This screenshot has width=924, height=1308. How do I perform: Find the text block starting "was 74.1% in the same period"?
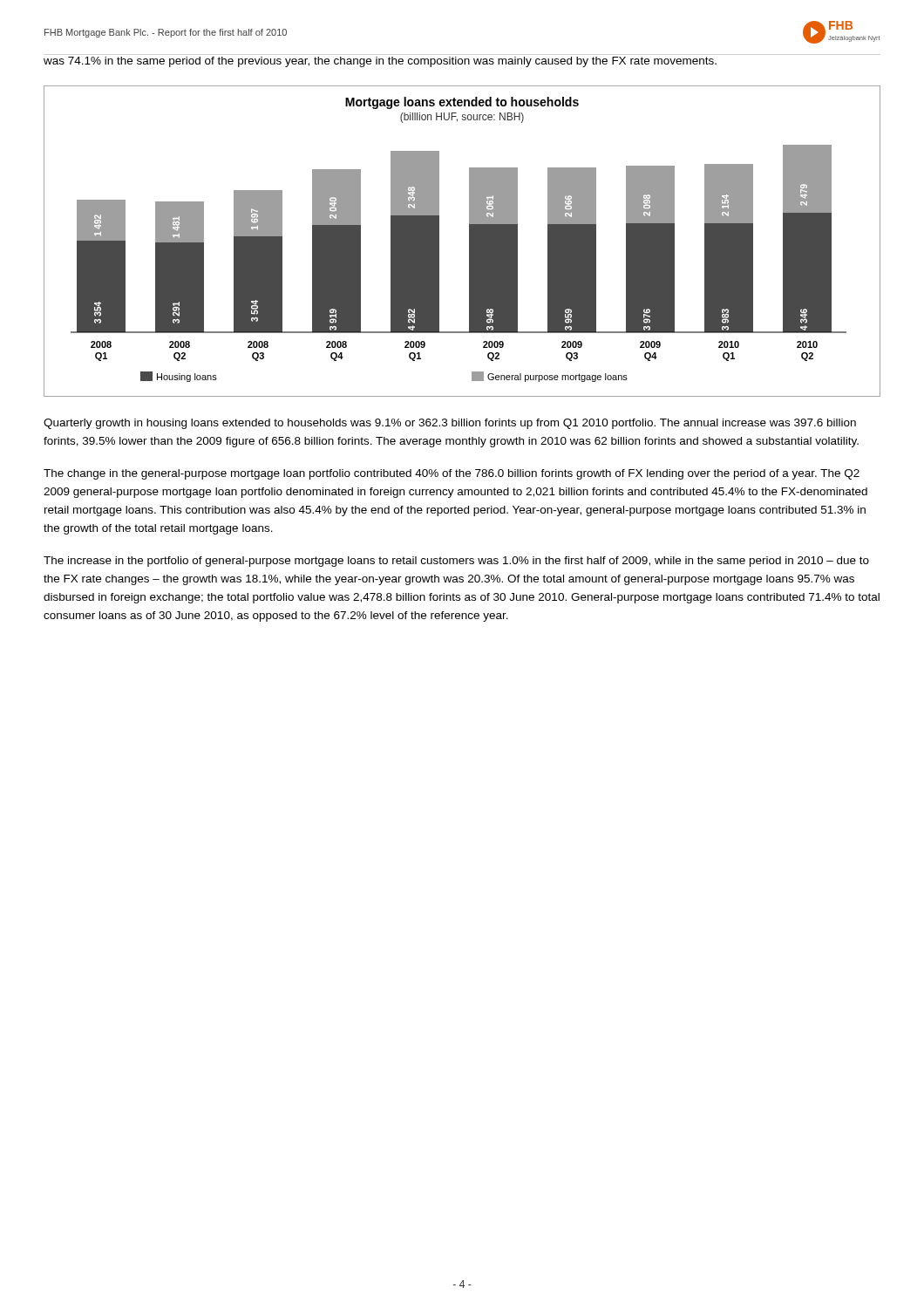tap(380, 61)
